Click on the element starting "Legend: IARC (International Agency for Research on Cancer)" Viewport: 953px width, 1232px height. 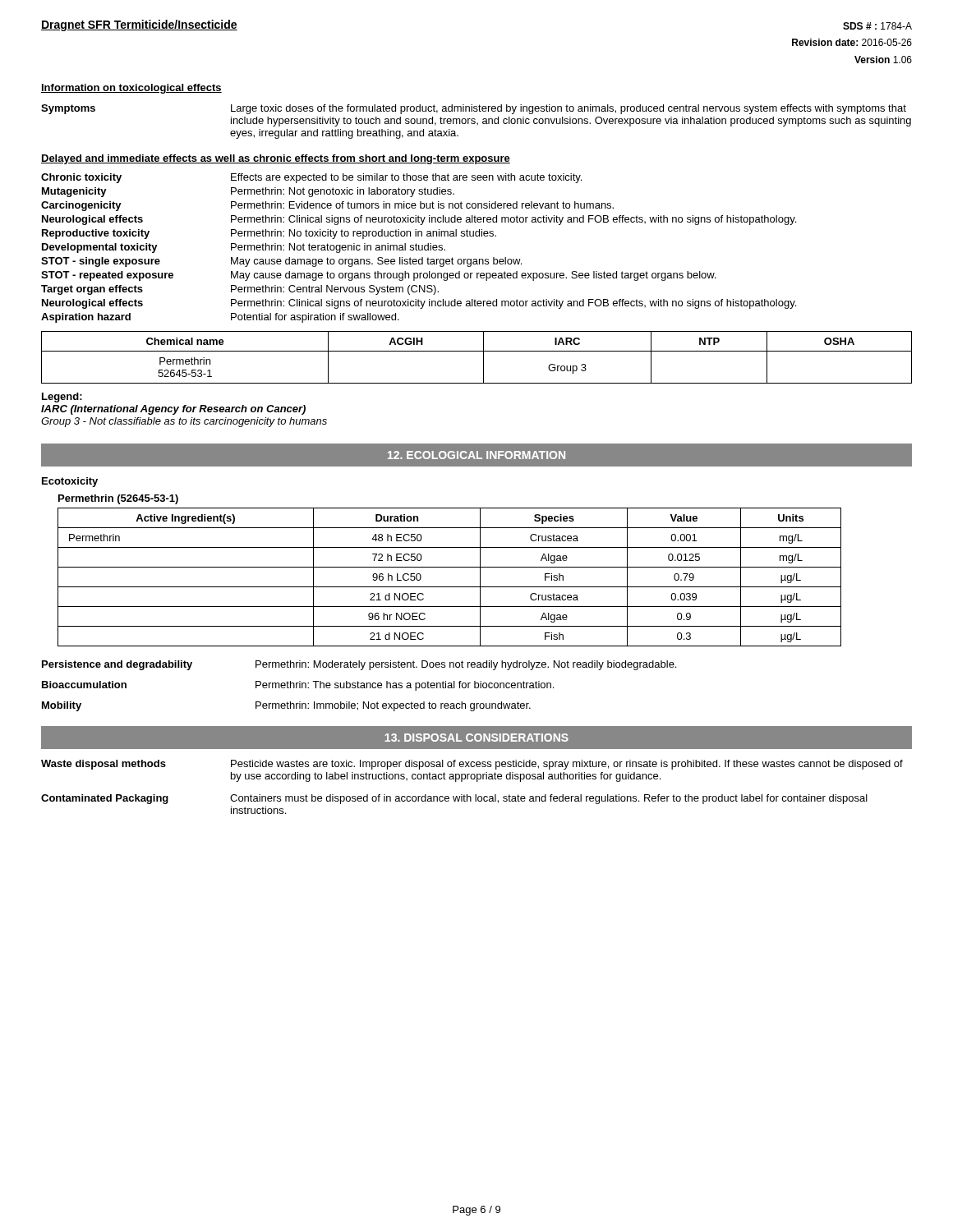tap(184, 409)
